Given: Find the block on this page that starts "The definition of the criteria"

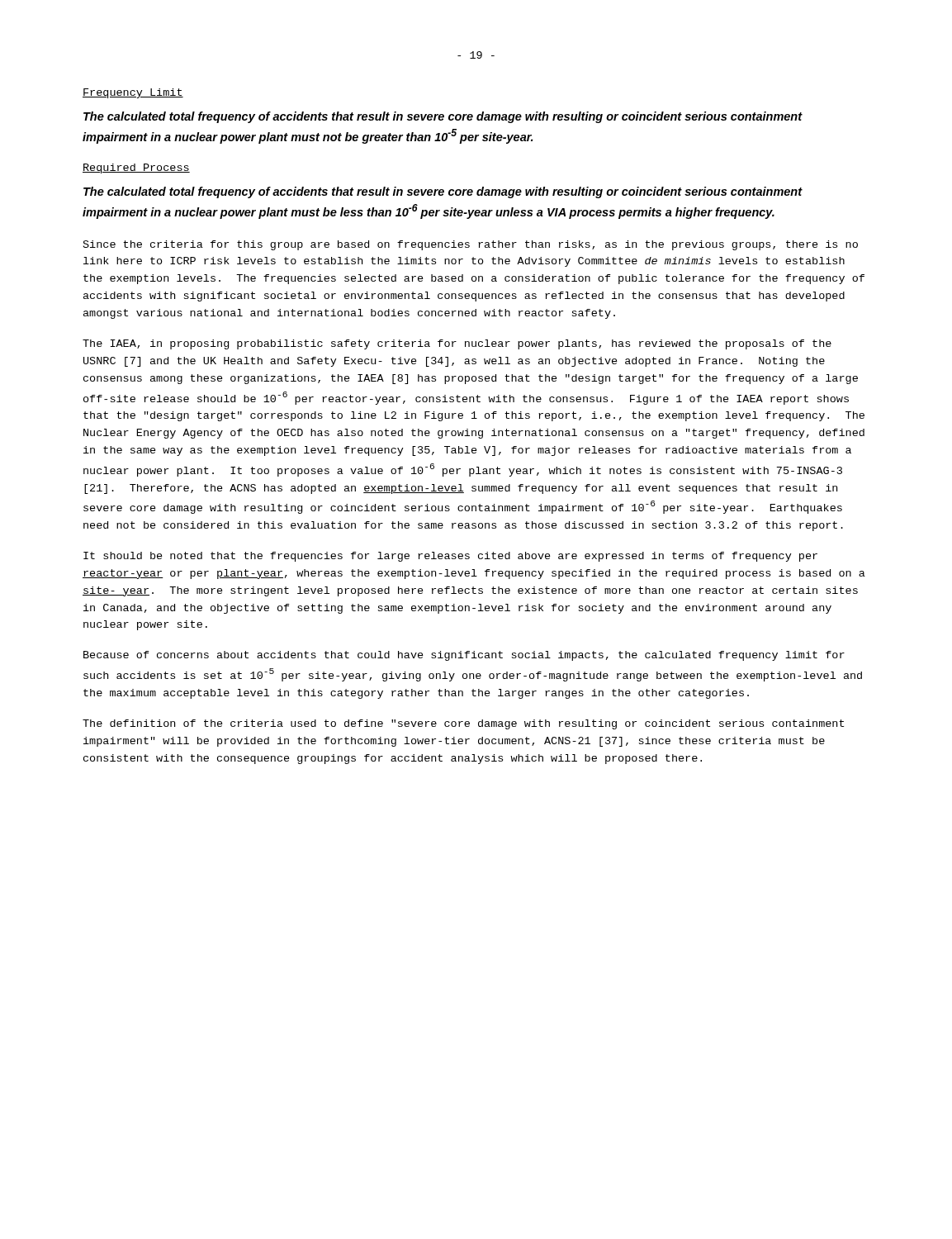Looking at the screenshot, I should 464,741.
